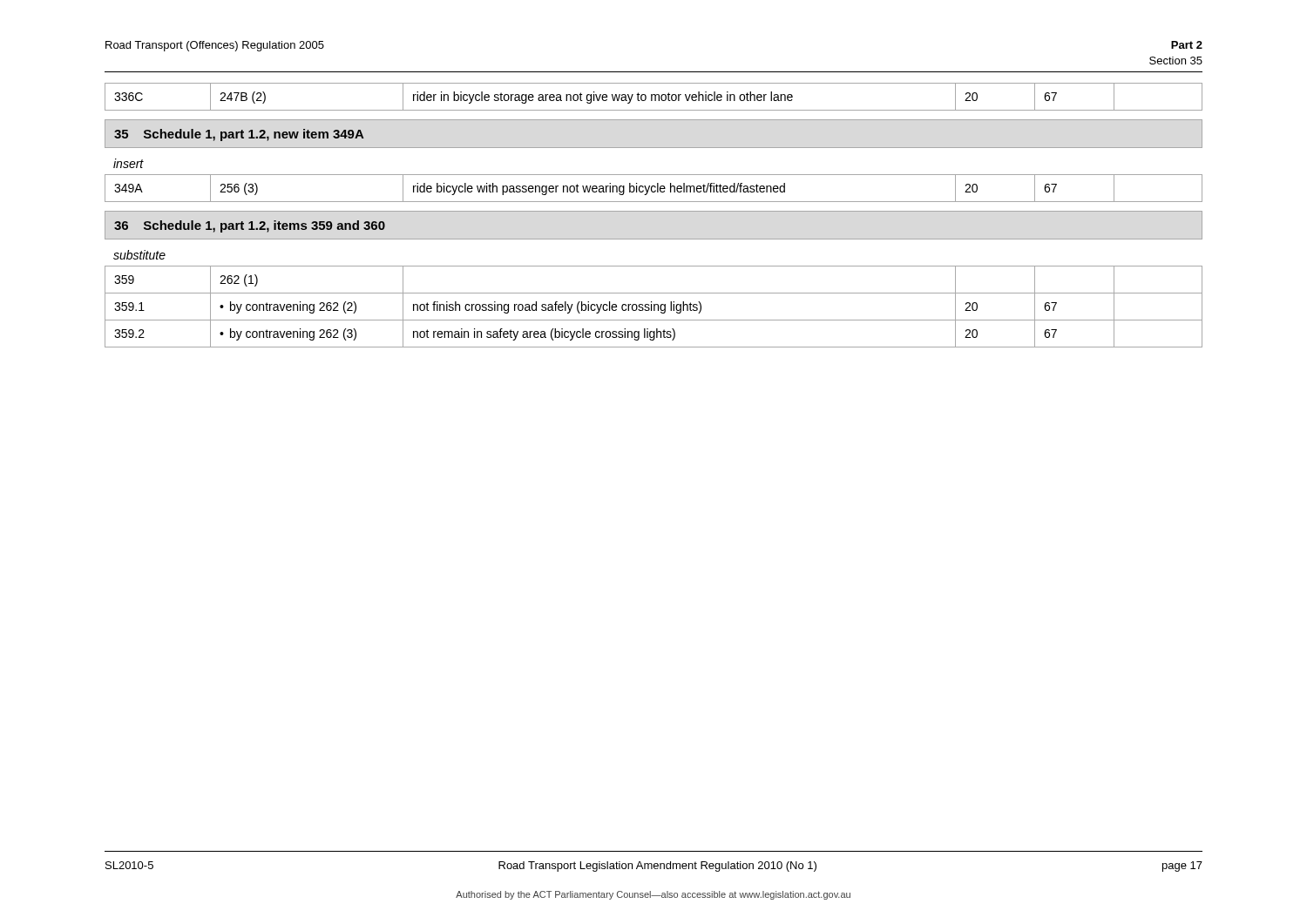The height and width of the screenshot is (924, 1307).
Task: Find a footnote
Action: pyautogui.click(x=654, y=894)
